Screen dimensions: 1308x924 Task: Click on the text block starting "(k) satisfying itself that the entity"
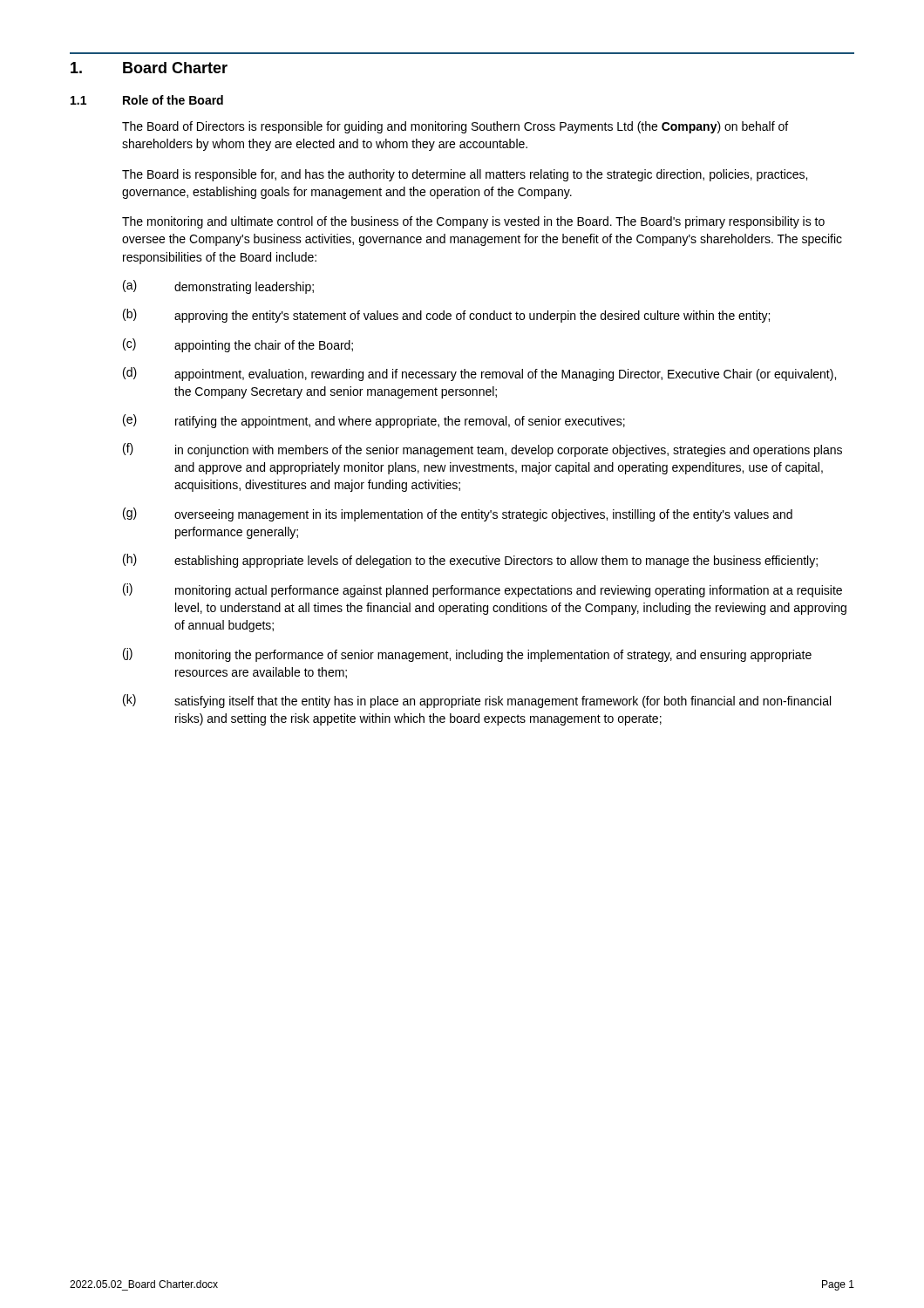tap(488, 710)
